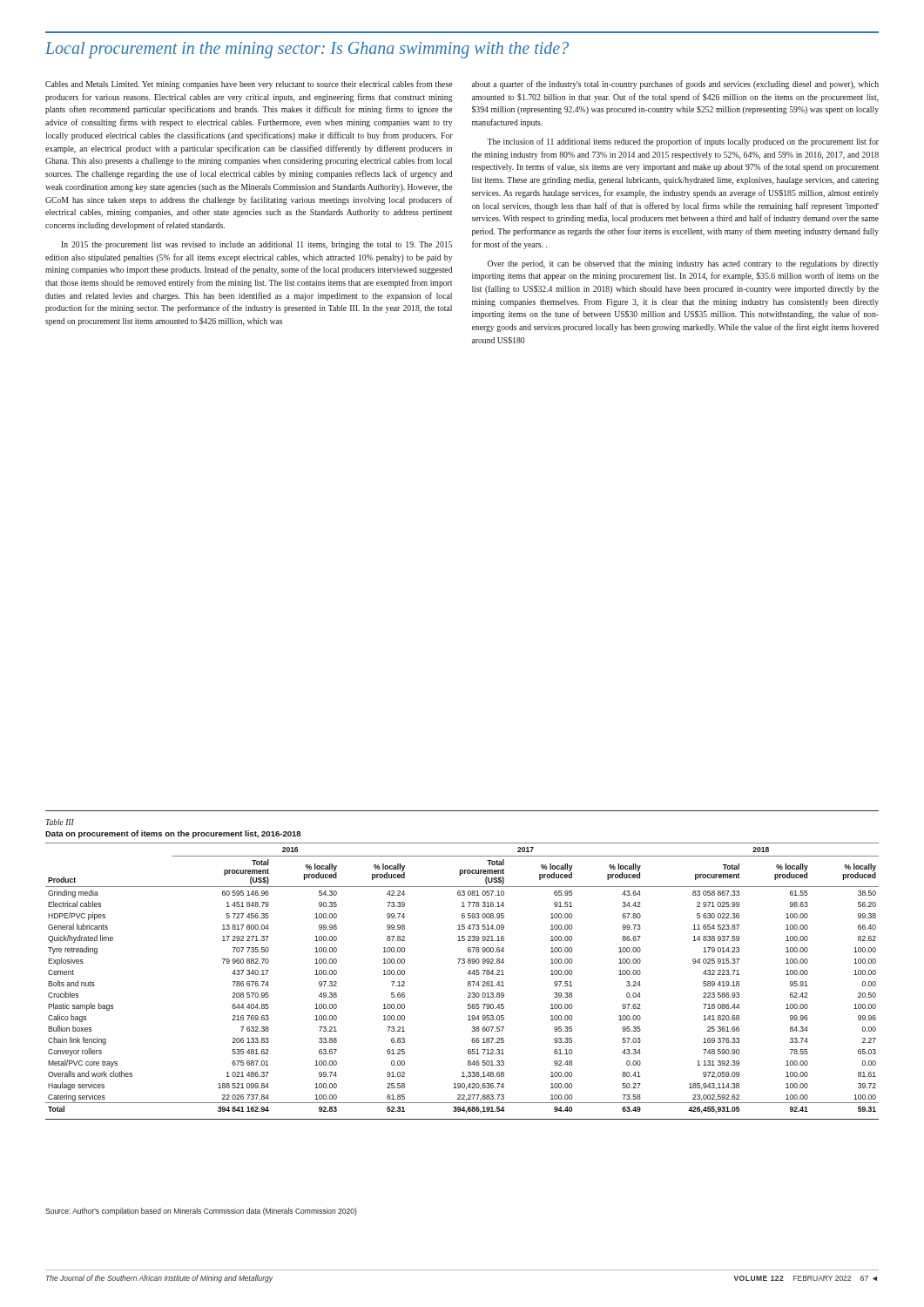Screen dimensions: 1307x924
Task: Find a table
Action: (x=462, y=979)
